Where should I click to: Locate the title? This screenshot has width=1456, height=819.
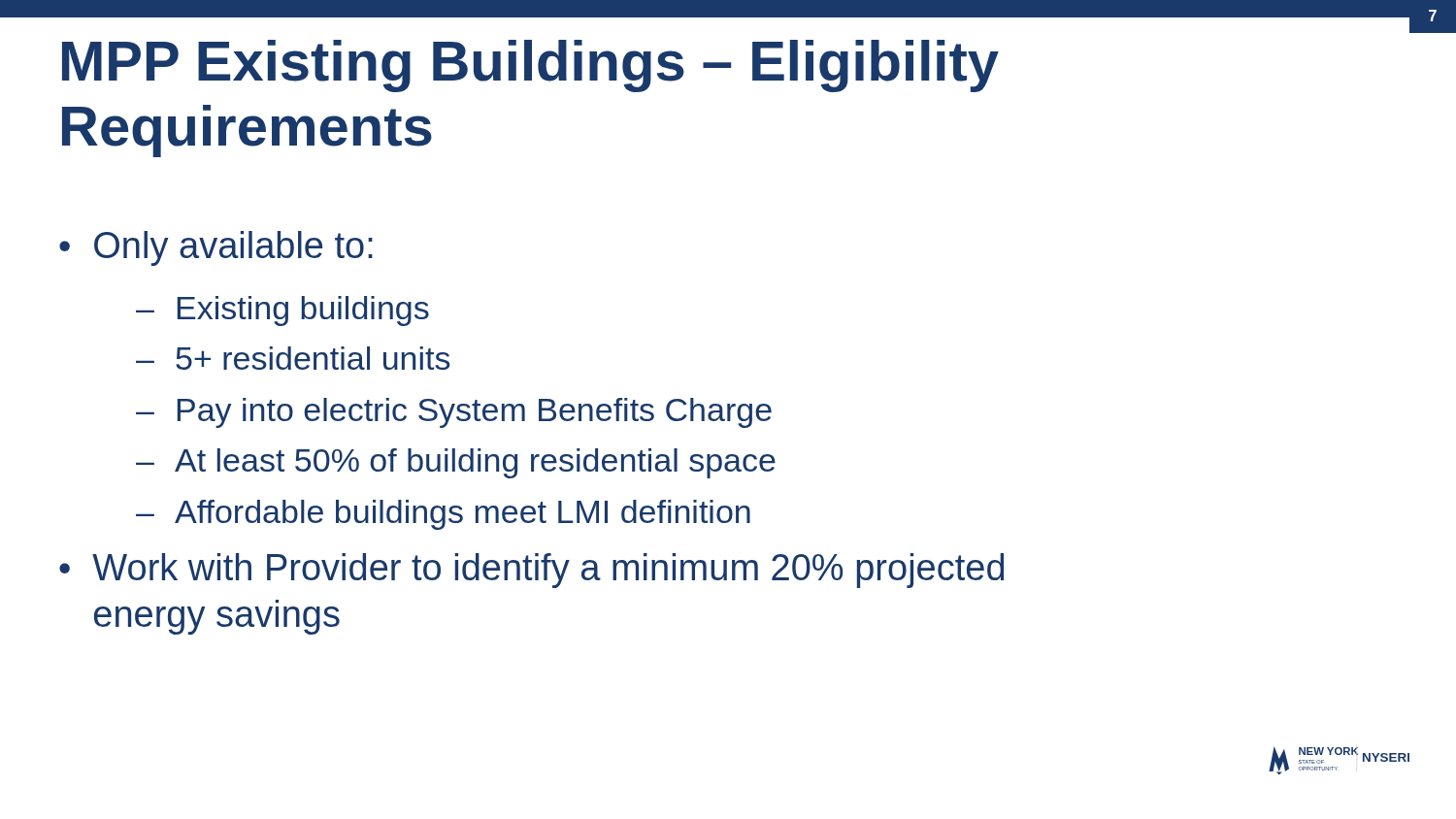pyautogui.click(x=544, y=94)
